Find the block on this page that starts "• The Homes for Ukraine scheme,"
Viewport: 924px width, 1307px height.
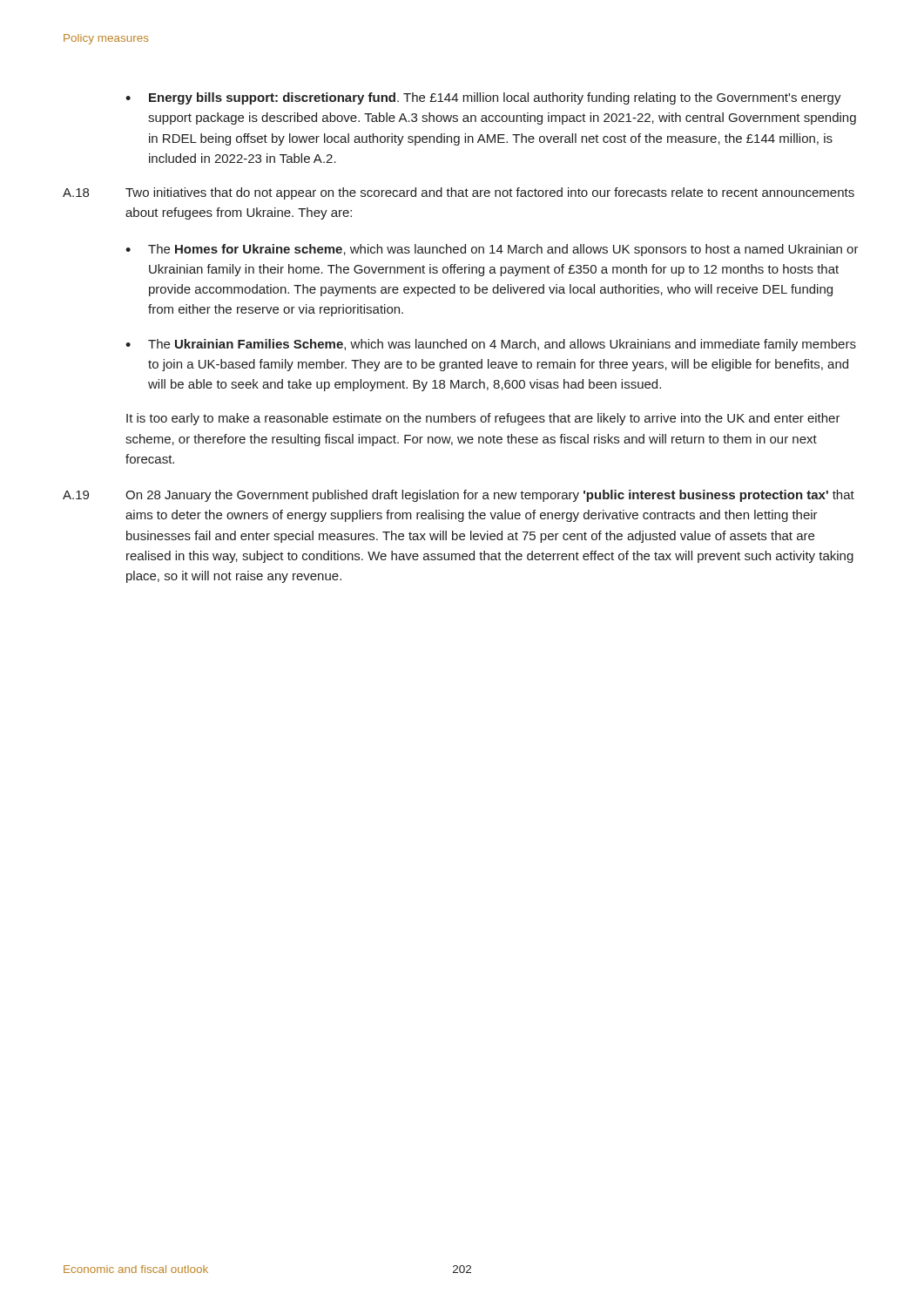pos(493,279)
